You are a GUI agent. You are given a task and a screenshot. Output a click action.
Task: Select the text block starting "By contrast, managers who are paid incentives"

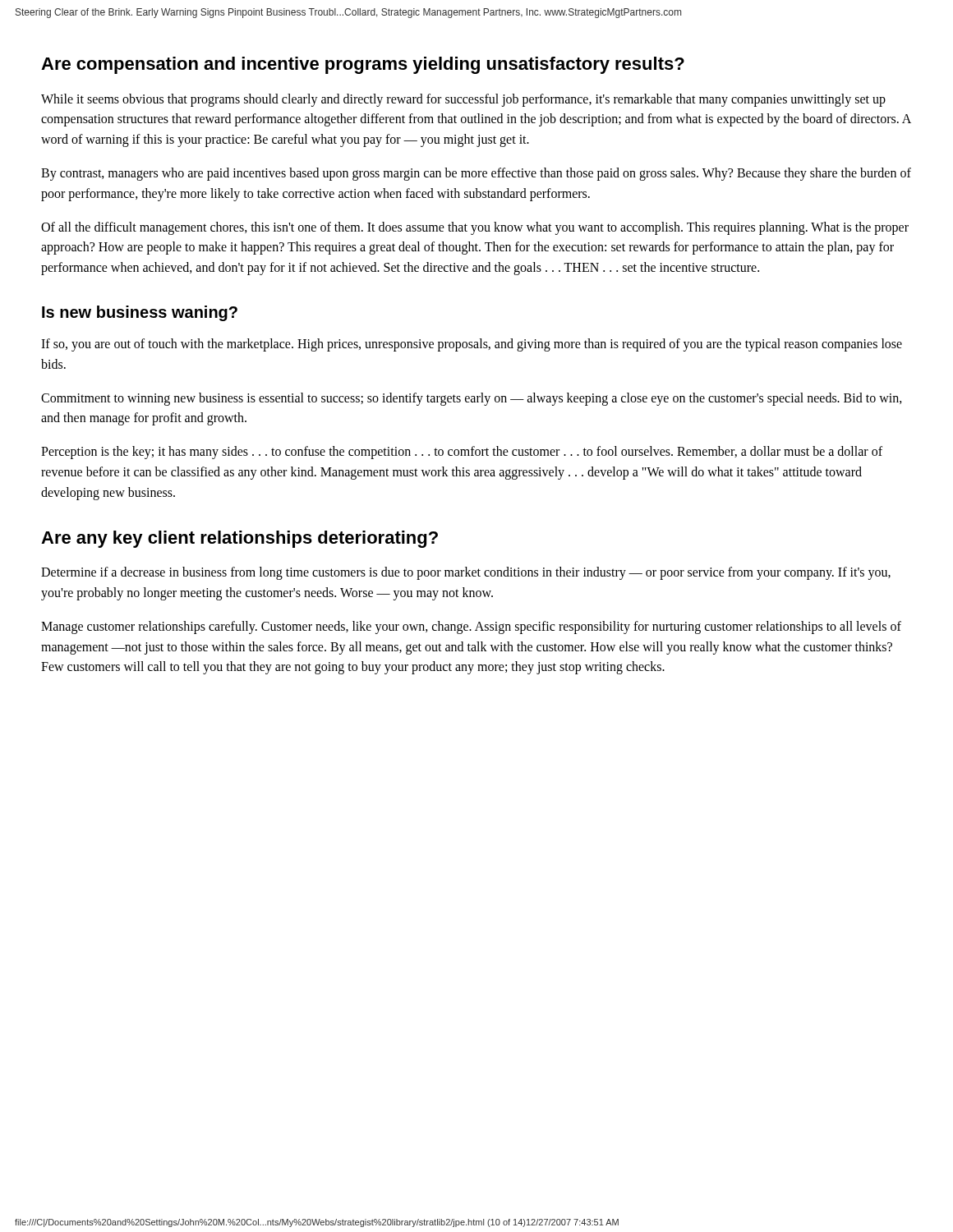[x=476, y=183]
